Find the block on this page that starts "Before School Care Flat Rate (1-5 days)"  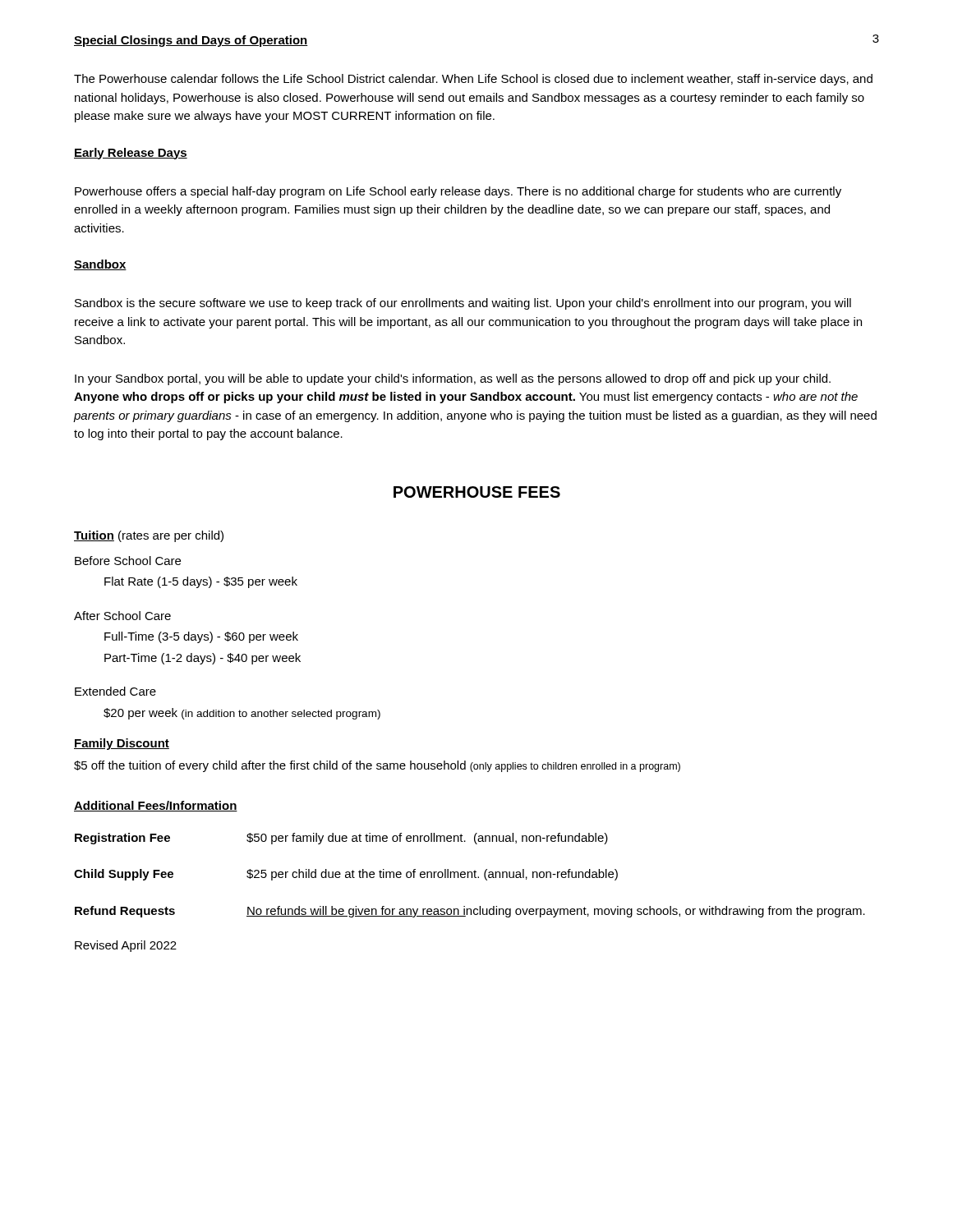pos(128,561)
